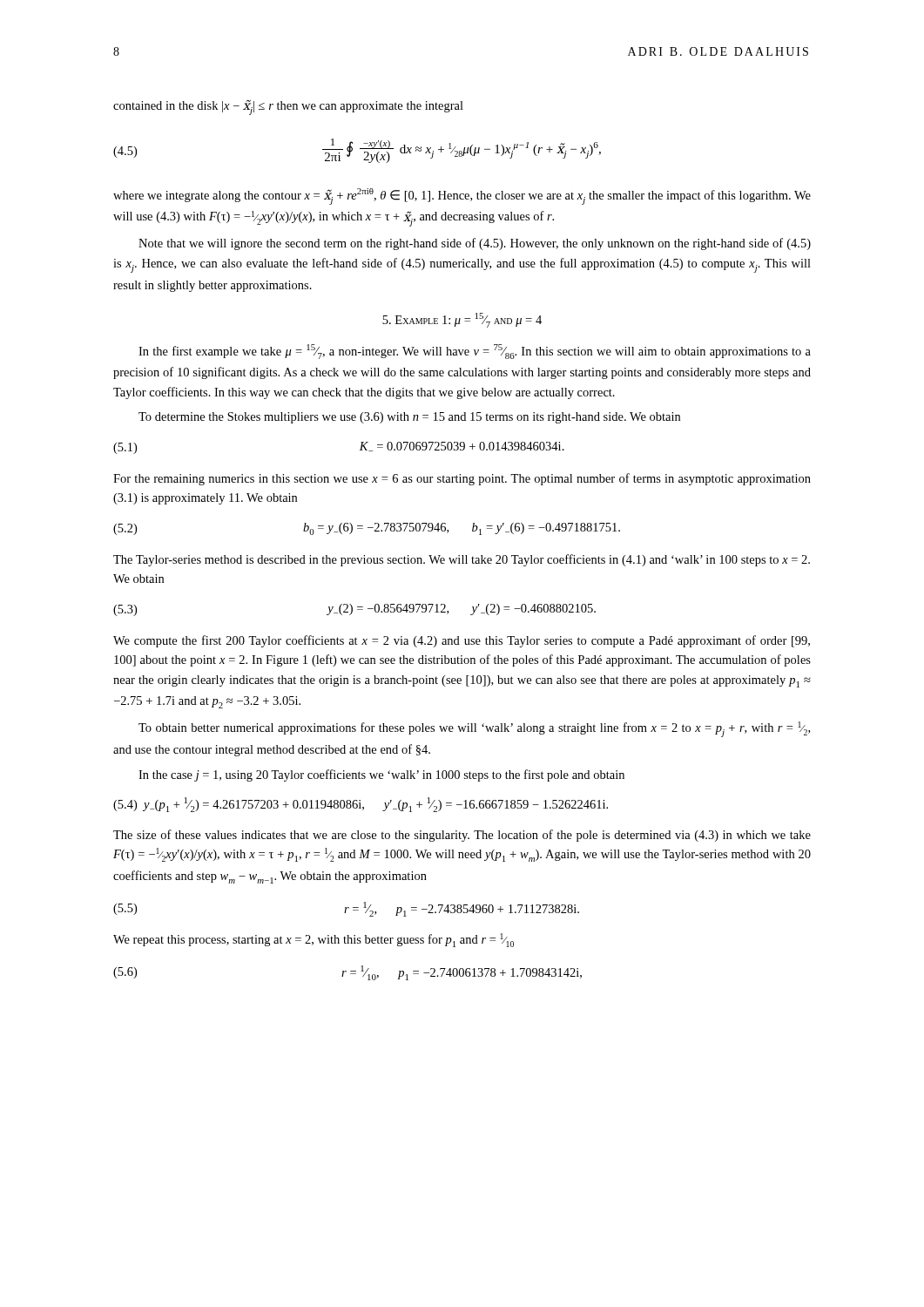Locate the passage starting "(5.3) y−(2) ="

tap(462, 610)
